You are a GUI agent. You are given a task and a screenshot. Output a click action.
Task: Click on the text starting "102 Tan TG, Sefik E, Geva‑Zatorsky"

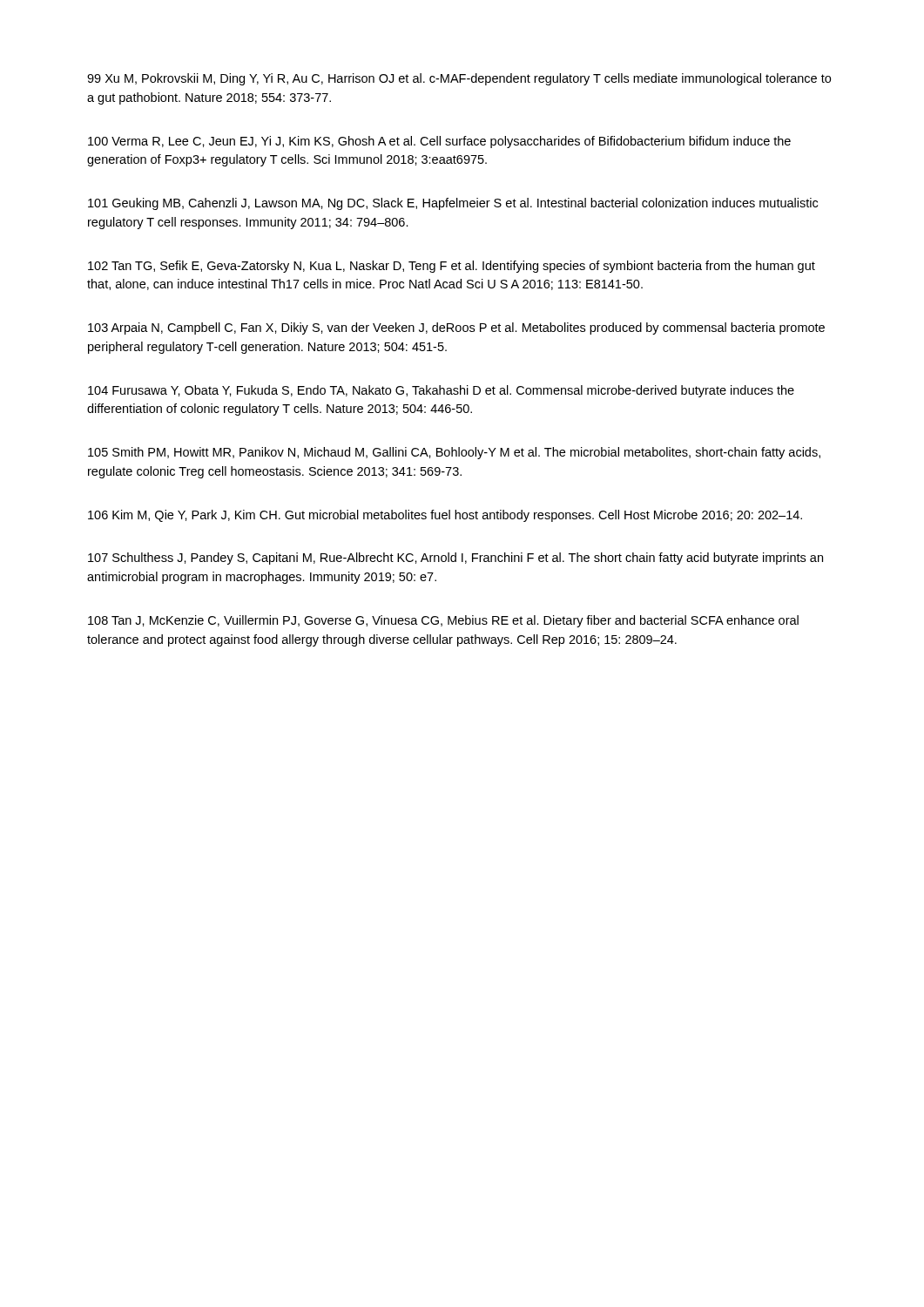click(x=451, y=275)
